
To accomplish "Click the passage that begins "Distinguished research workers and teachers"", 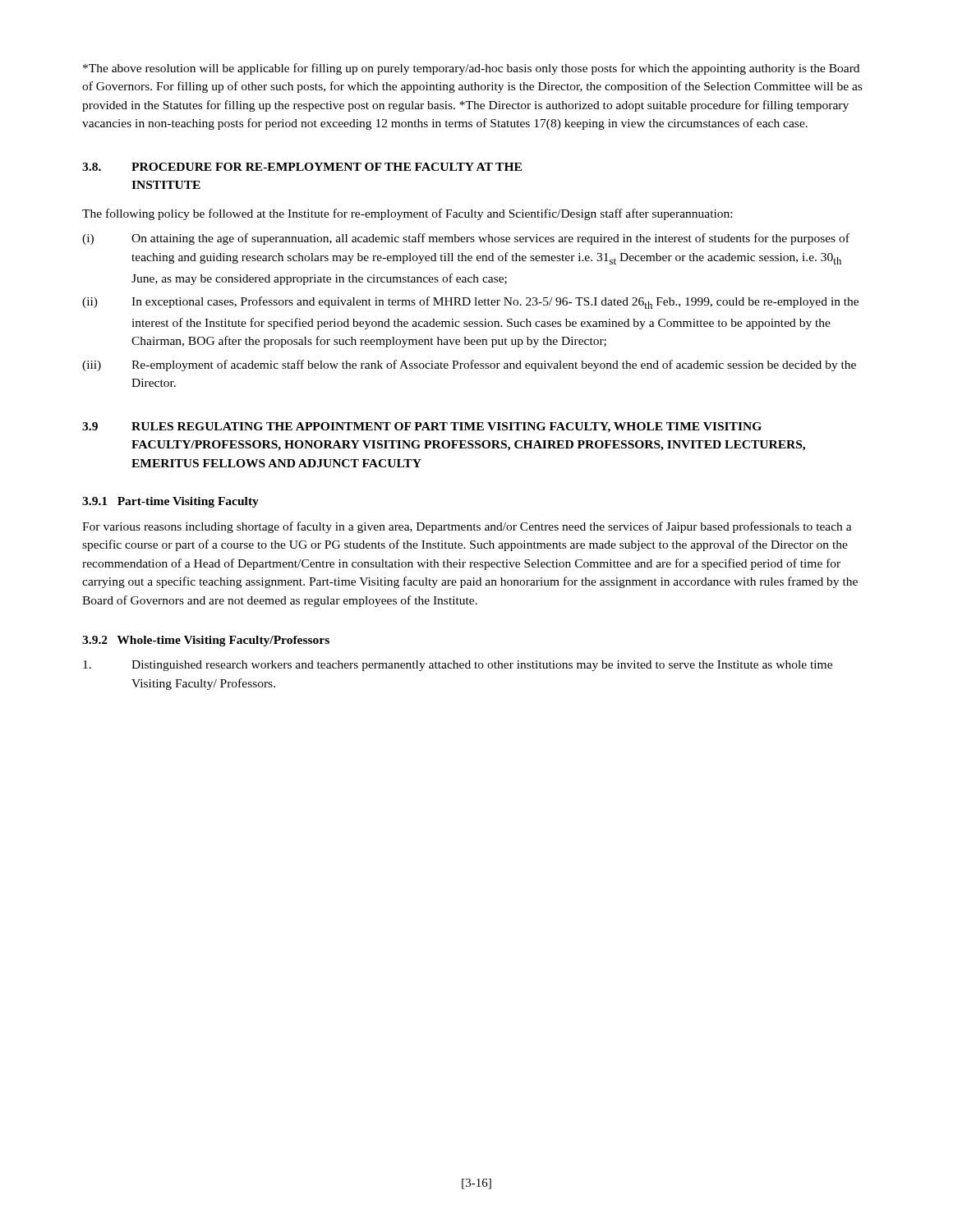I will (476, 674).
